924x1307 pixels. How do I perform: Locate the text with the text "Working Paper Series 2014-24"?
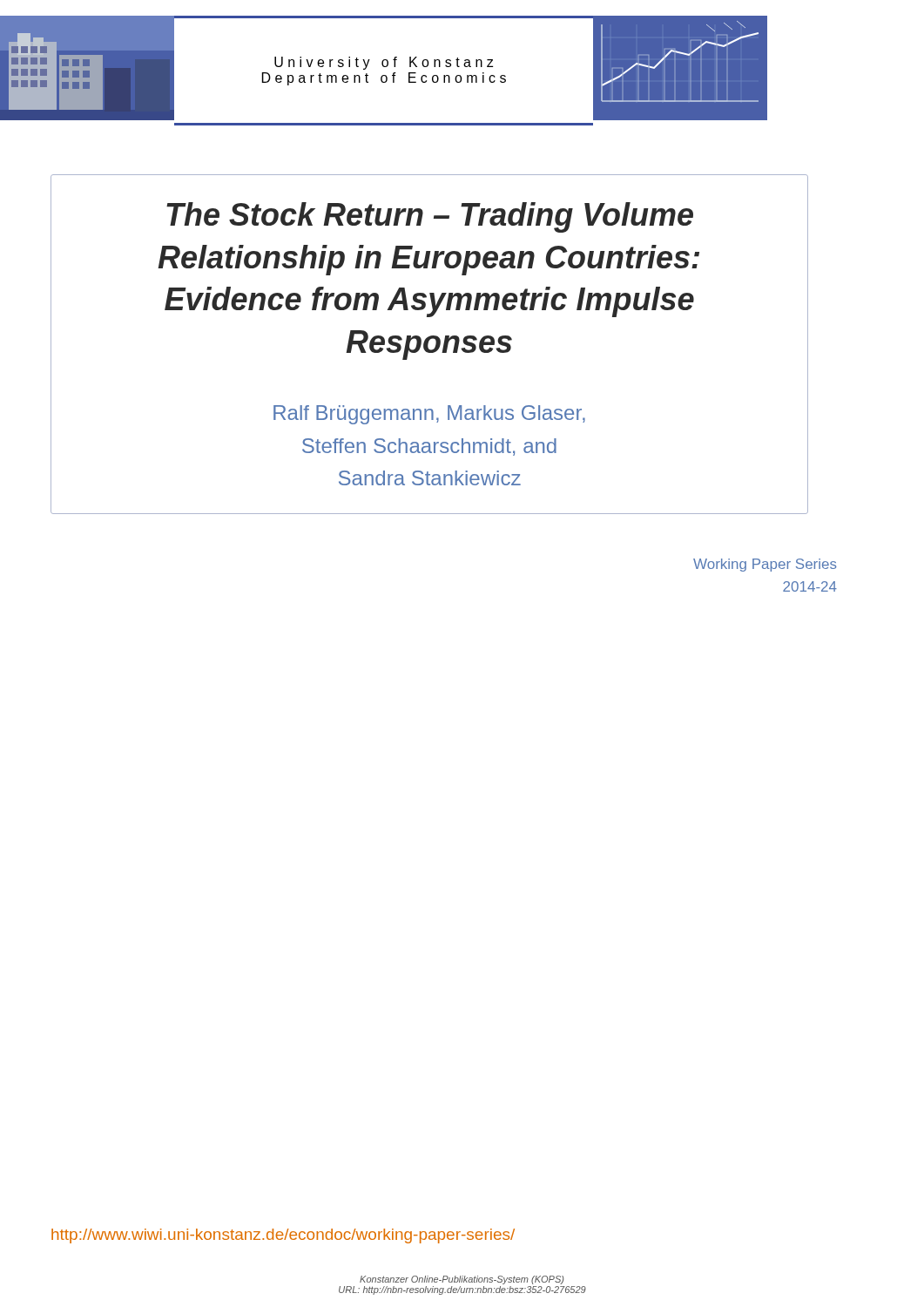coord(765,576)
